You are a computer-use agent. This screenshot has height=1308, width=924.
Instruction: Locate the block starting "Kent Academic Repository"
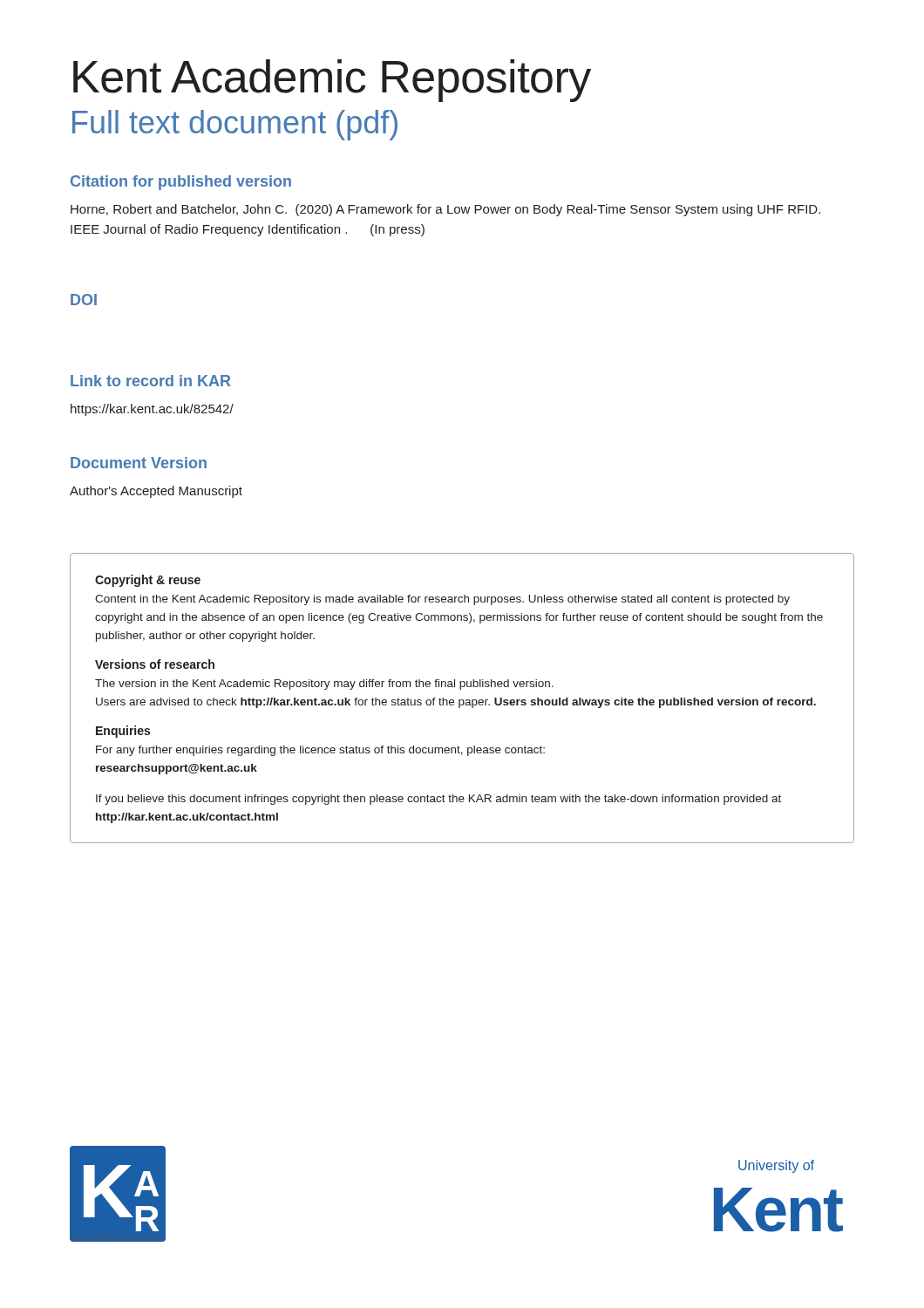(330, 77)
